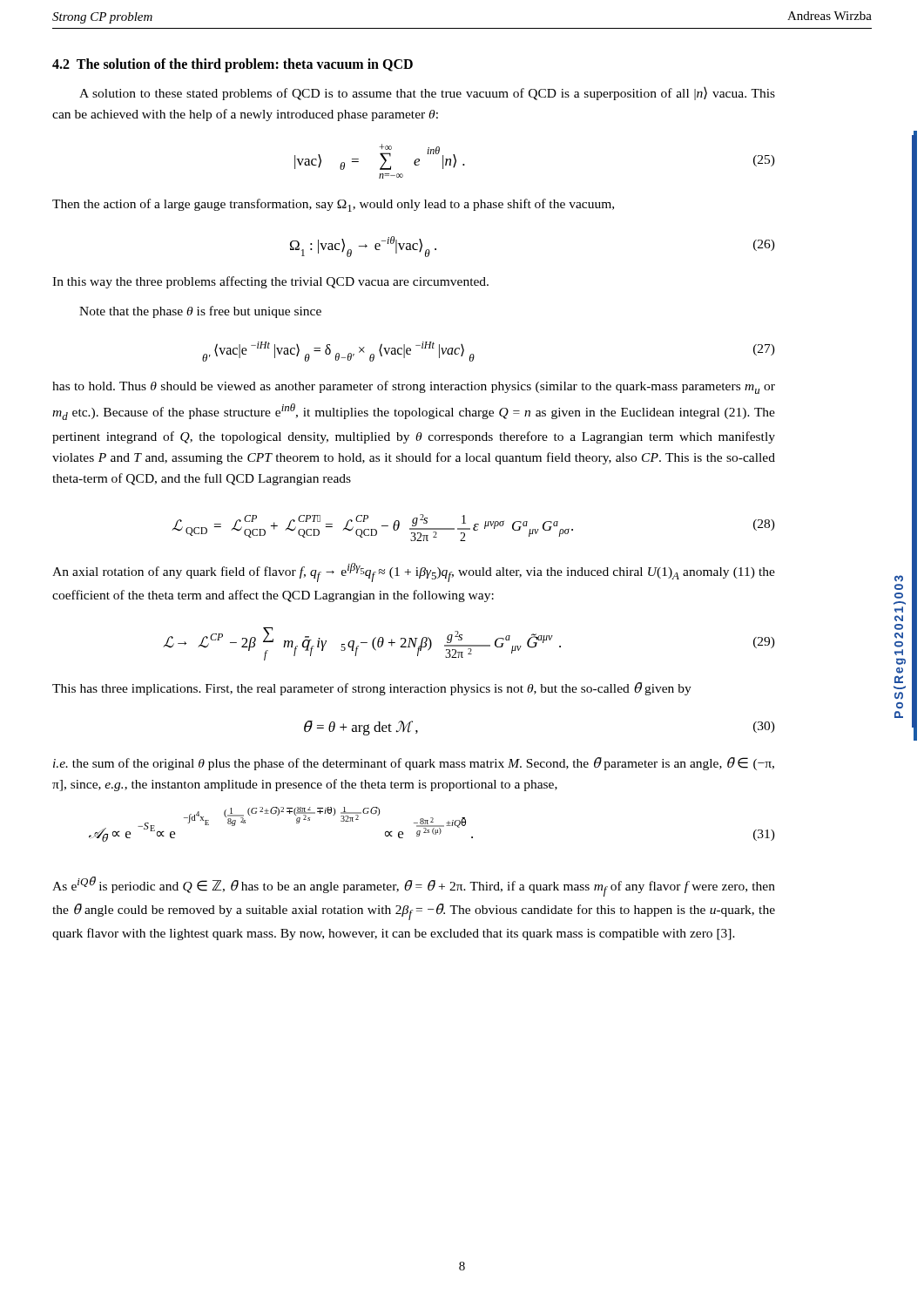
Task: Click on the element starting "ℒ → ℒ"
Action: (x=468, y=642)
